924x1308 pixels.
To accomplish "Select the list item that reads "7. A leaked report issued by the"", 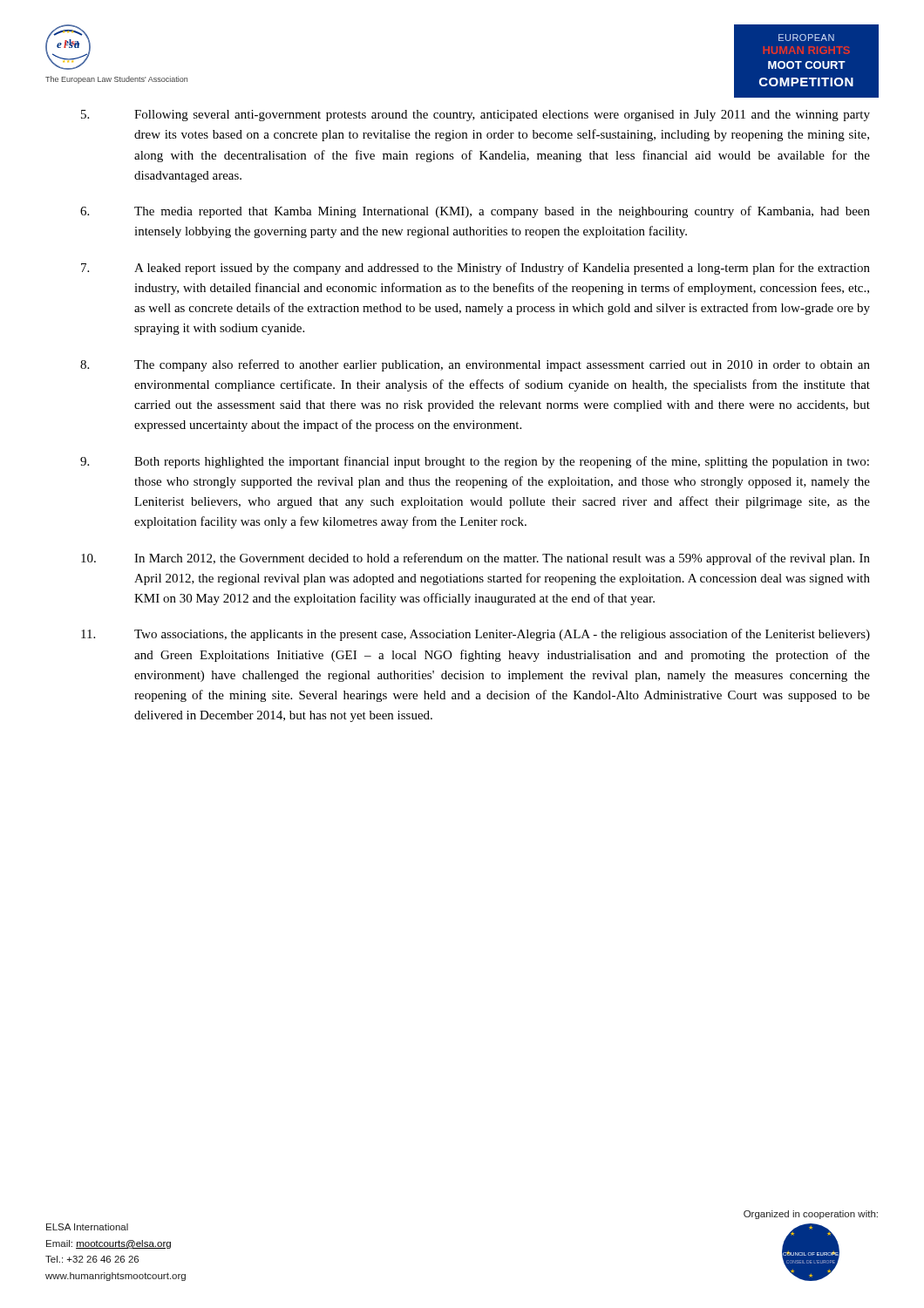I will 475,298.
